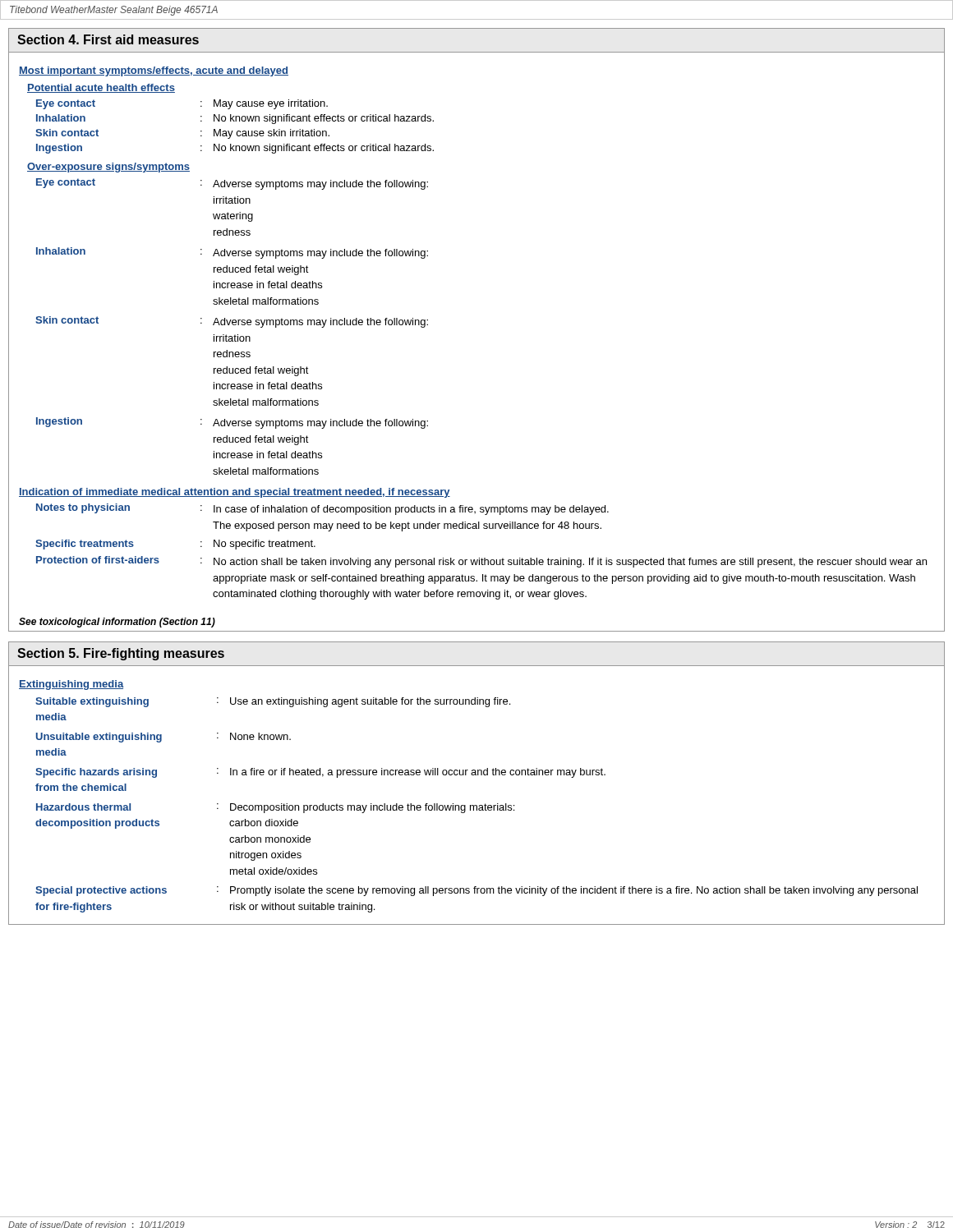
Task: Locate the text block that says "Hazardous thermaldecomposition products : Decomposition products may"
Action: coord(275,808)
